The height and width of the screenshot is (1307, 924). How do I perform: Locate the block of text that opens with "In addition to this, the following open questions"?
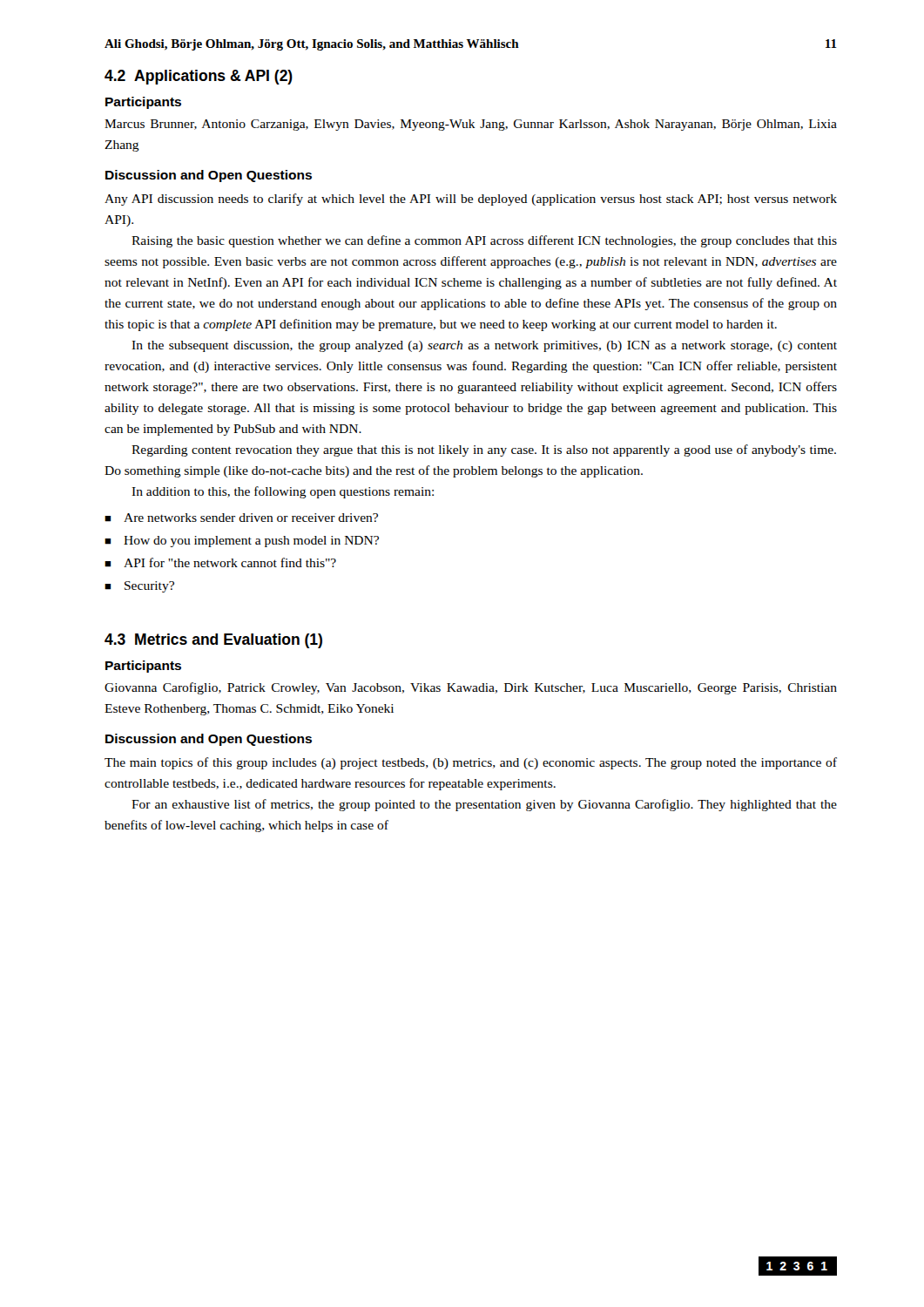tap(283, 491)
